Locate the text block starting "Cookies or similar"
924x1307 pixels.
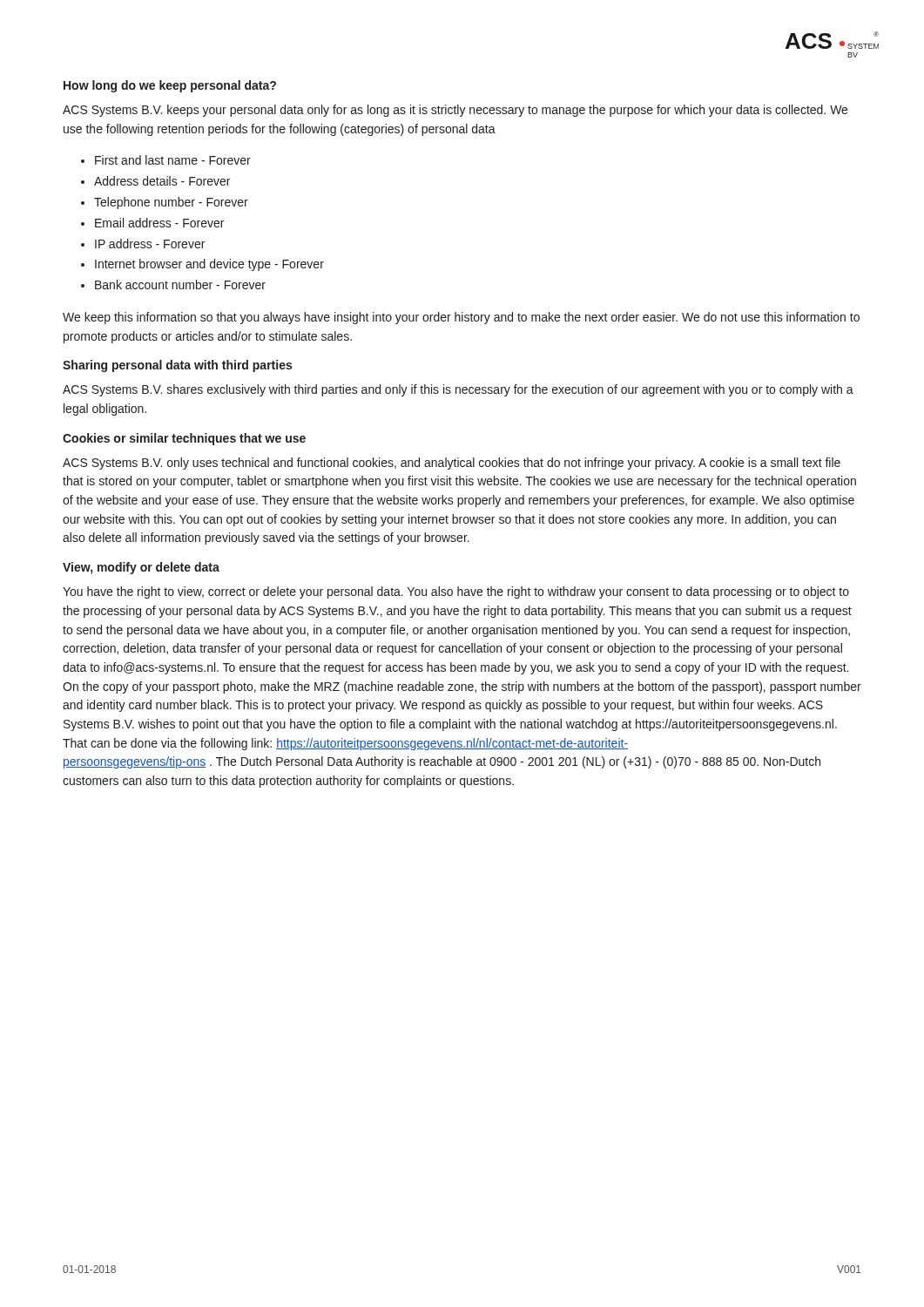tap(184, 438)
